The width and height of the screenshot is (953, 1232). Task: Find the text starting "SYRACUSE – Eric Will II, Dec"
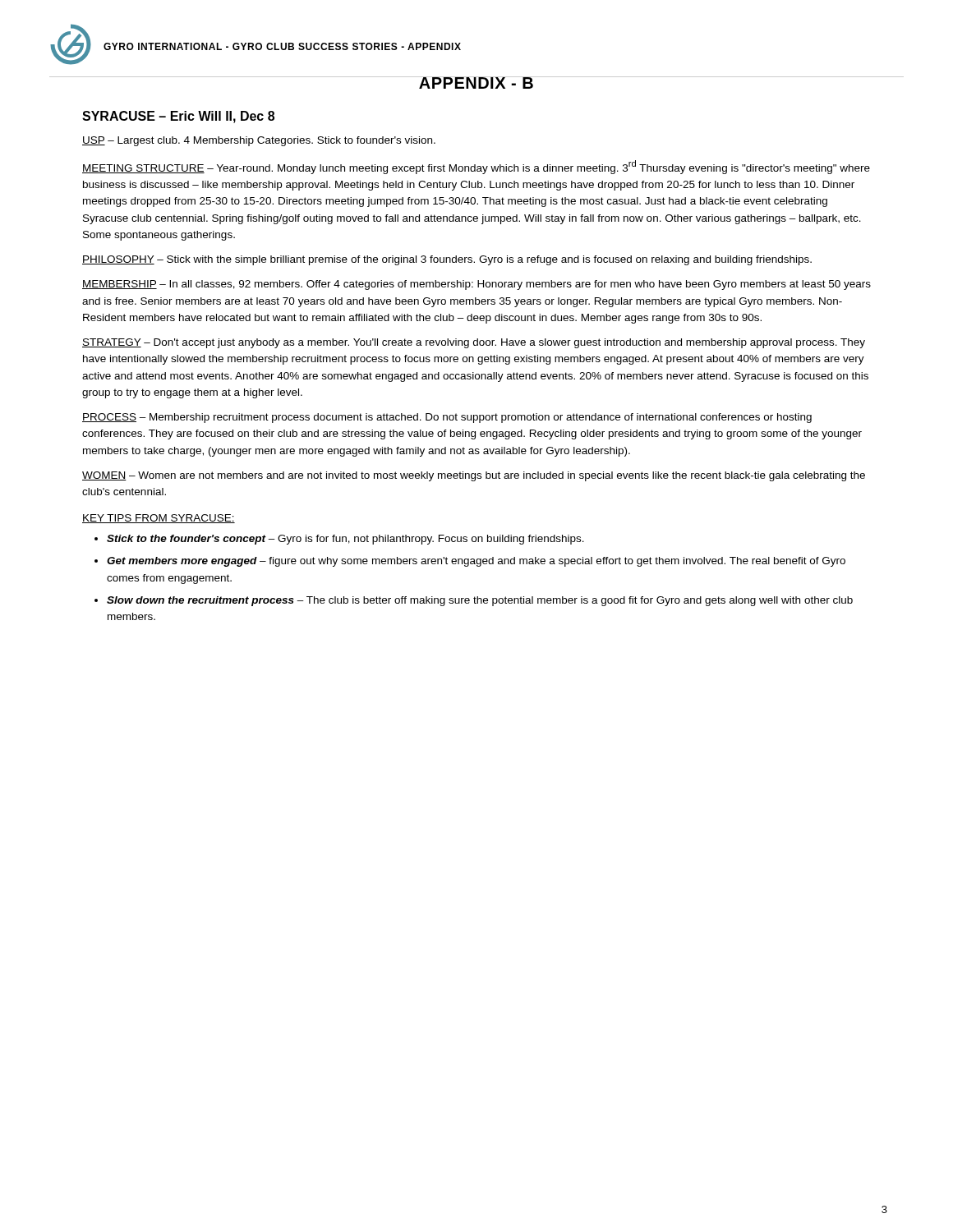point(178,117)
